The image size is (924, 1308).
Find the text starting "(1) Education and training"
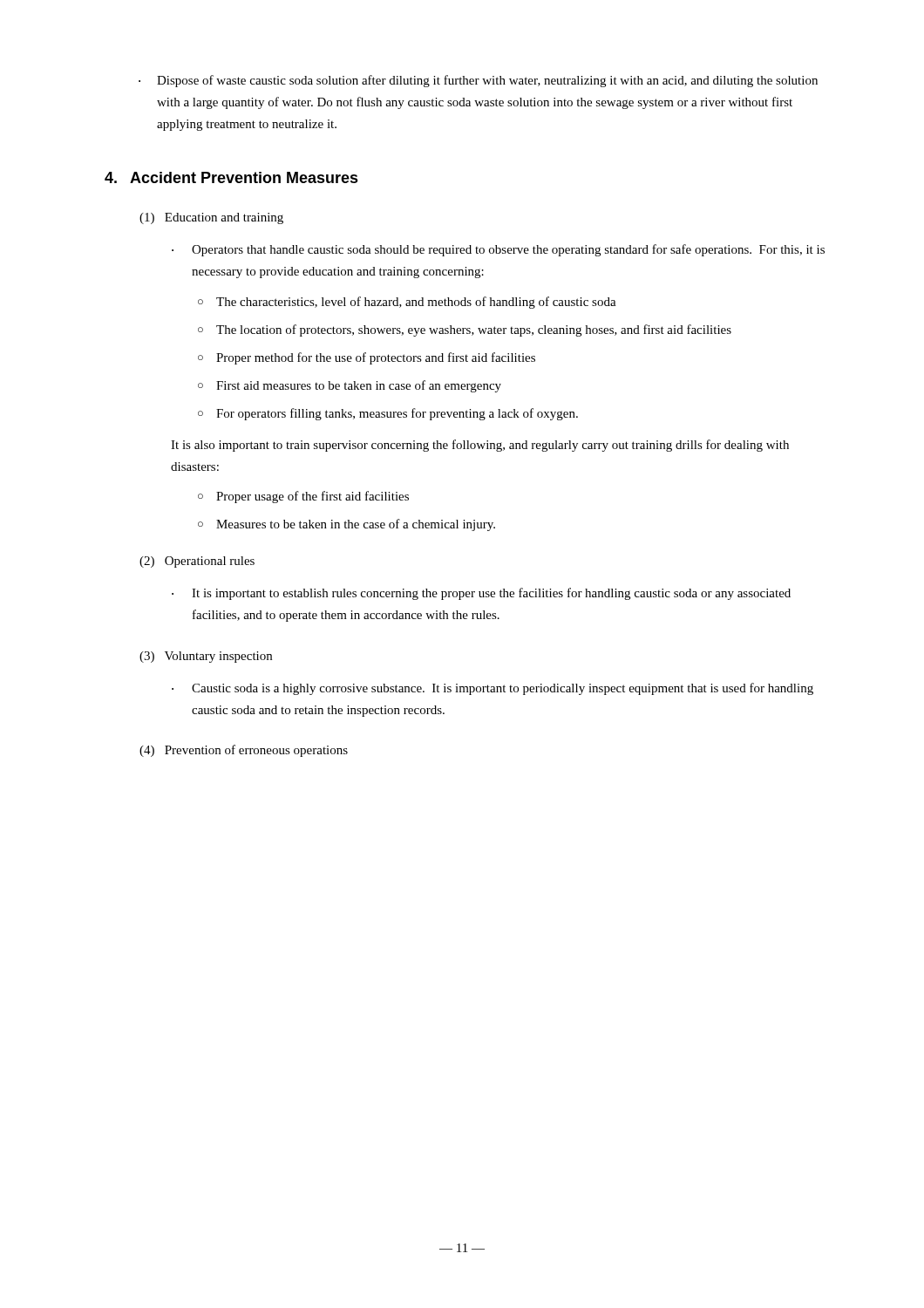tap(212, 217)
